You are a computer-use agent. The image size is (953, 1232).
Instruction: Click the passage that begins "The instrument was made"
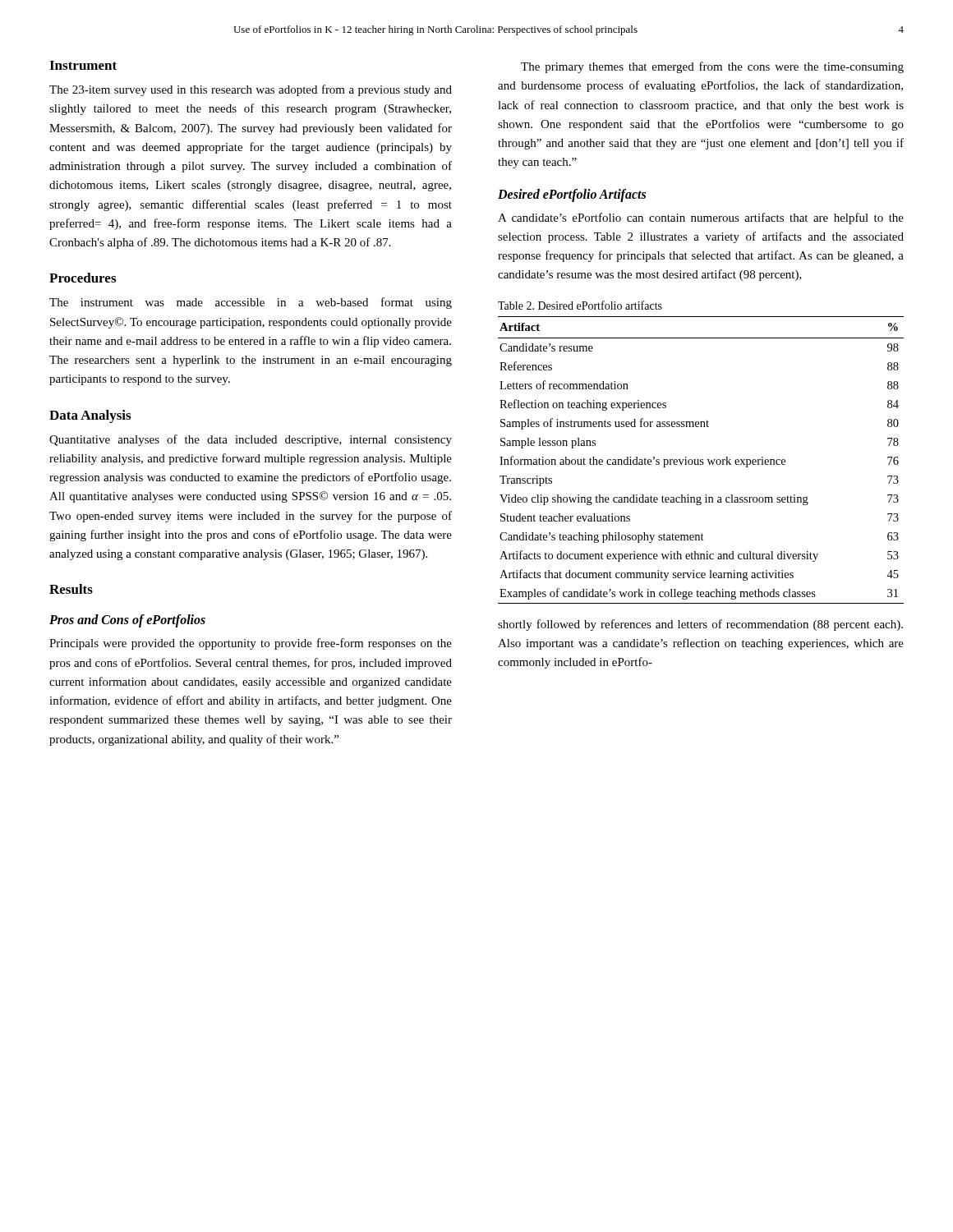tap(251, 341)
